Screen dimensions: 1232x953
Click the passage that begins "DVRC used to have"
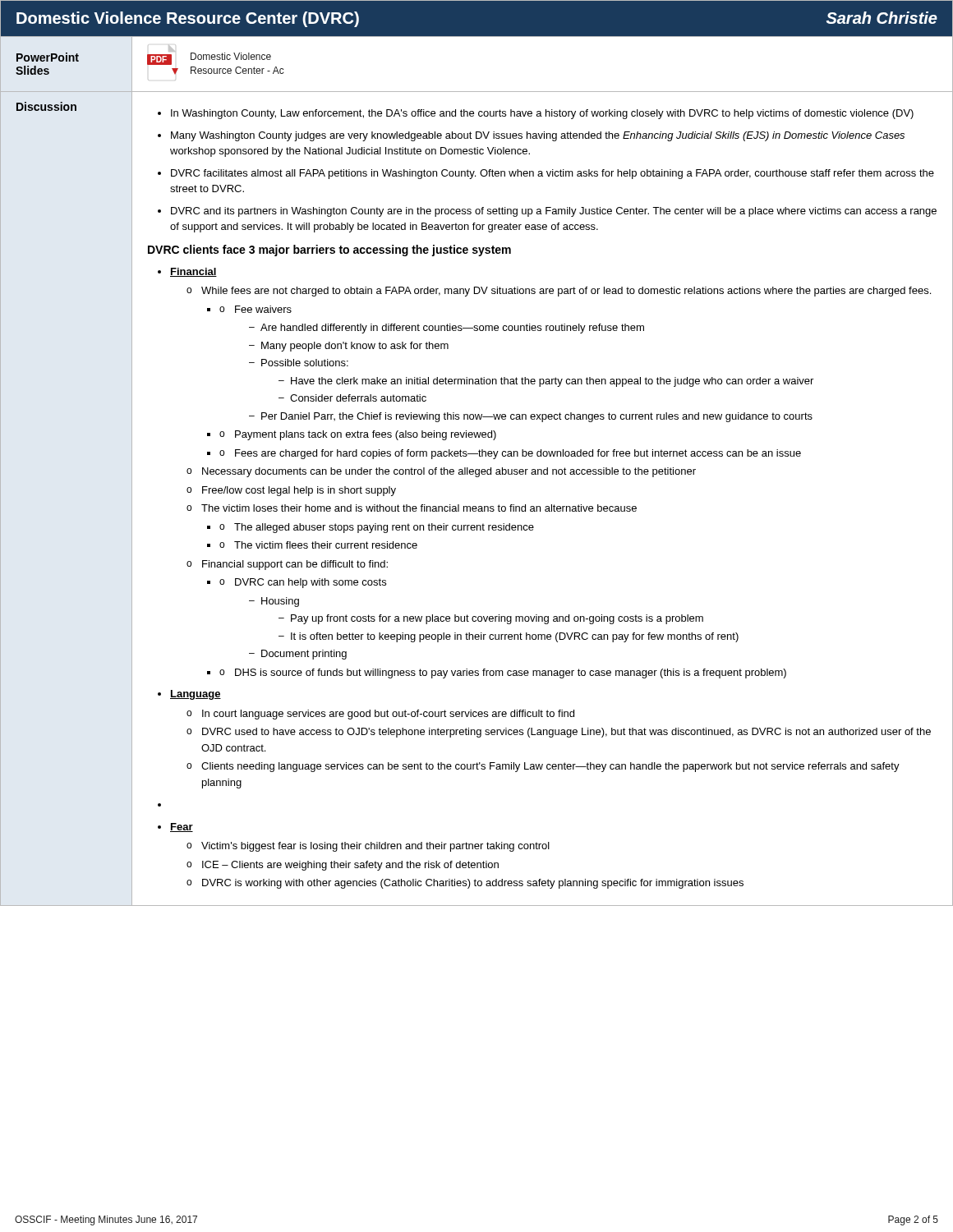pos(566,739)
